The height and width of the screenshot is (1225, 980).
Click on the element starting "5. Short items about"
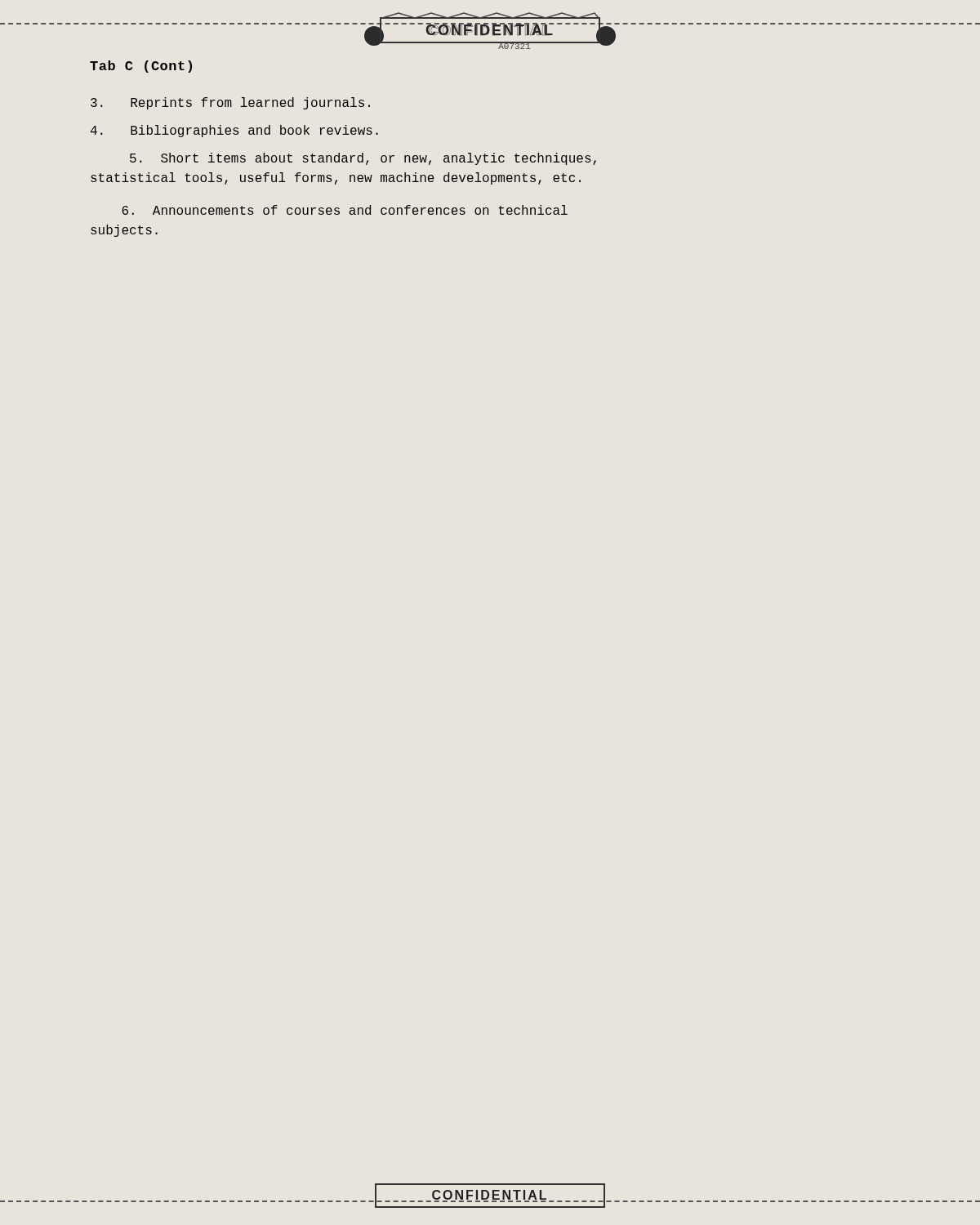click(x=345, y=169)
